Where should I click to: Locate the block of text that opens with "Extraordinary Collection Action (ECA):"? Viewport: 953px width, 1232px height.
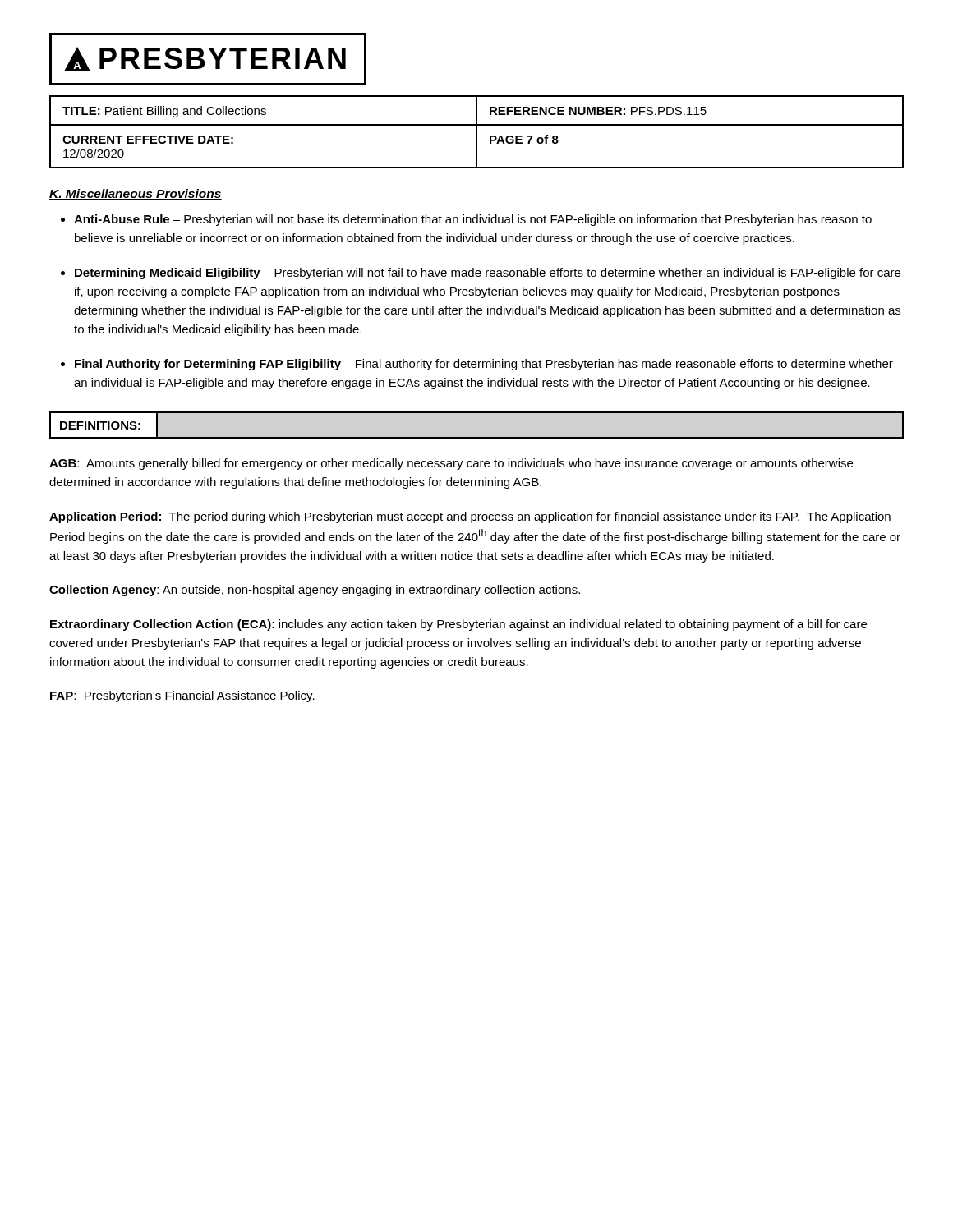click(x=458, y=642)
